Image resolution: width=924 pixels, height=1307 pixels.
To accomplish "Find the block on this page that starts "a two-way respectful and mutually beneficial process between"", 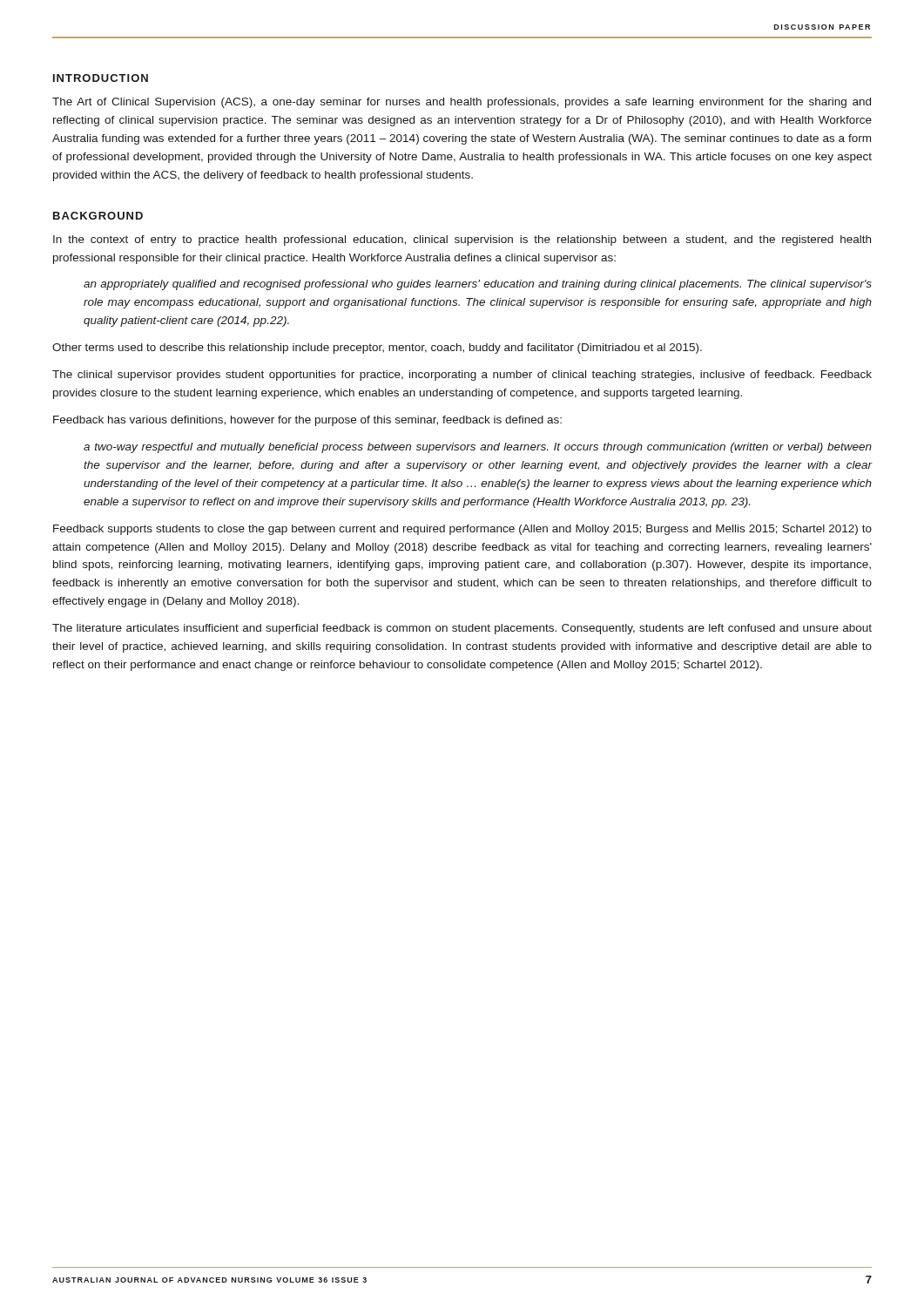I will [x=478, y=475].
